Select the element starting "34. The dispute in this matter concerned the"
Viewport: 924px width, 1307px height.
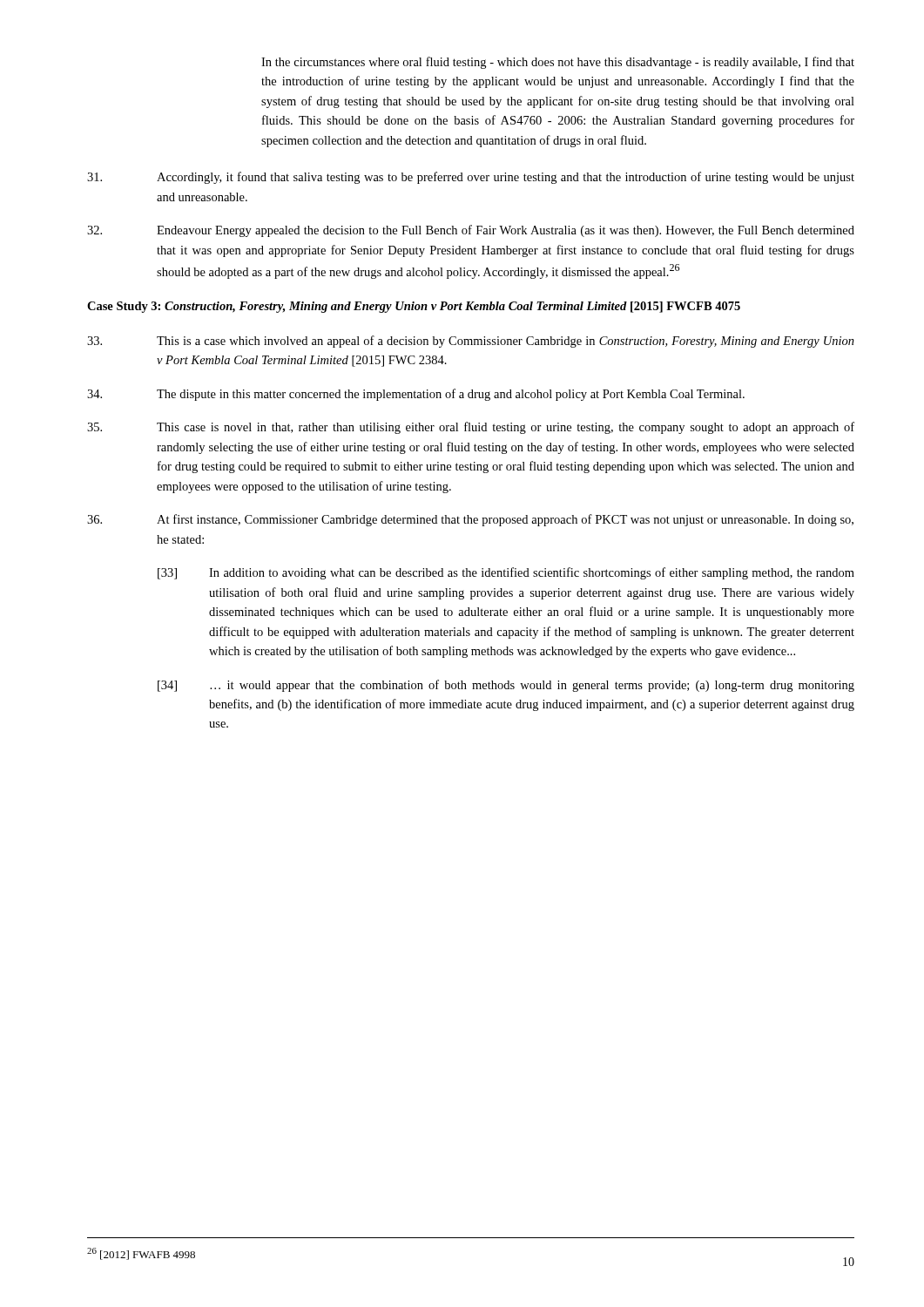471,394
